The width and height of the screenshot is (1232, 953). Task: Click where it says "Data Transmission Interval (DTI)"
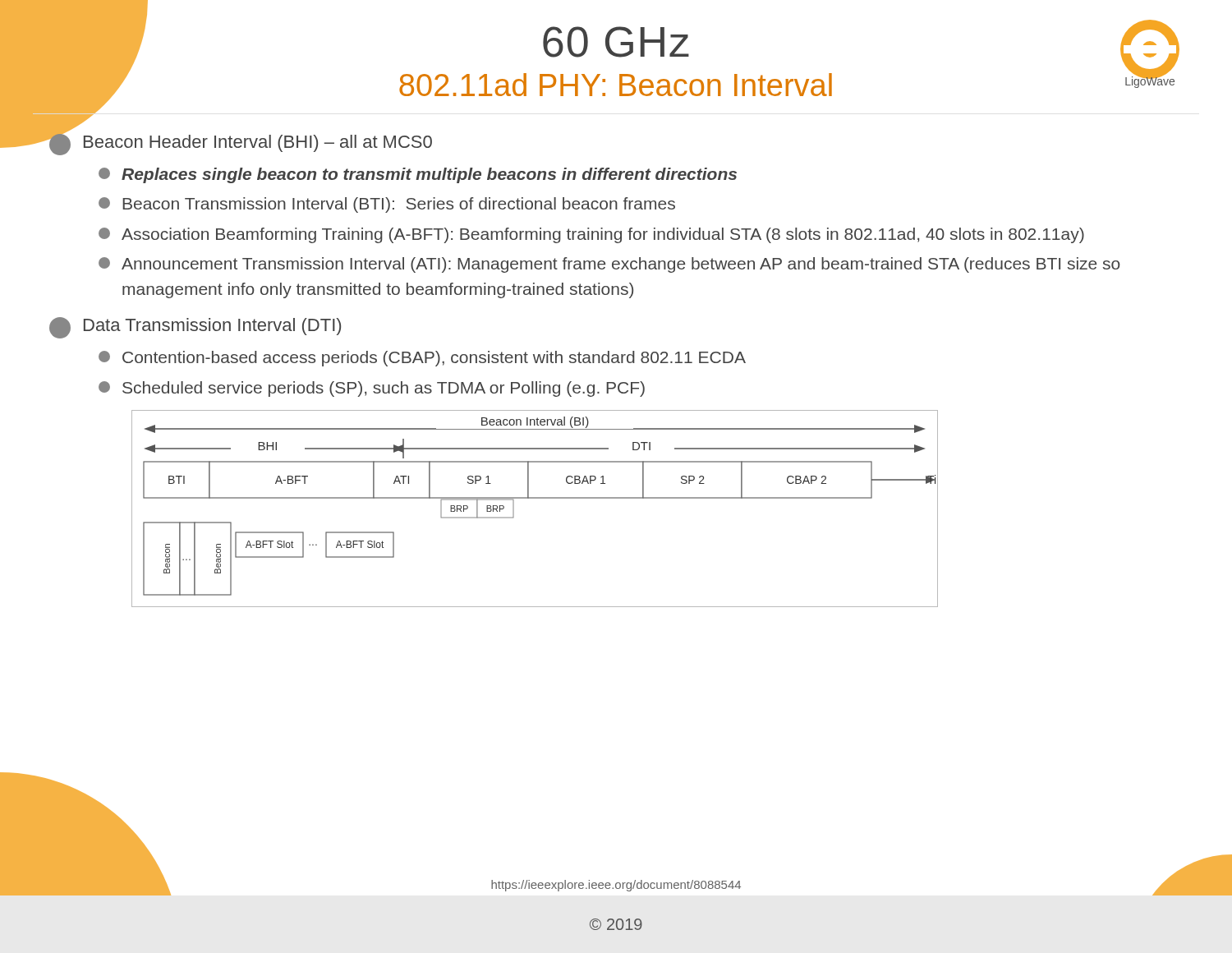(x=196, y=326)
